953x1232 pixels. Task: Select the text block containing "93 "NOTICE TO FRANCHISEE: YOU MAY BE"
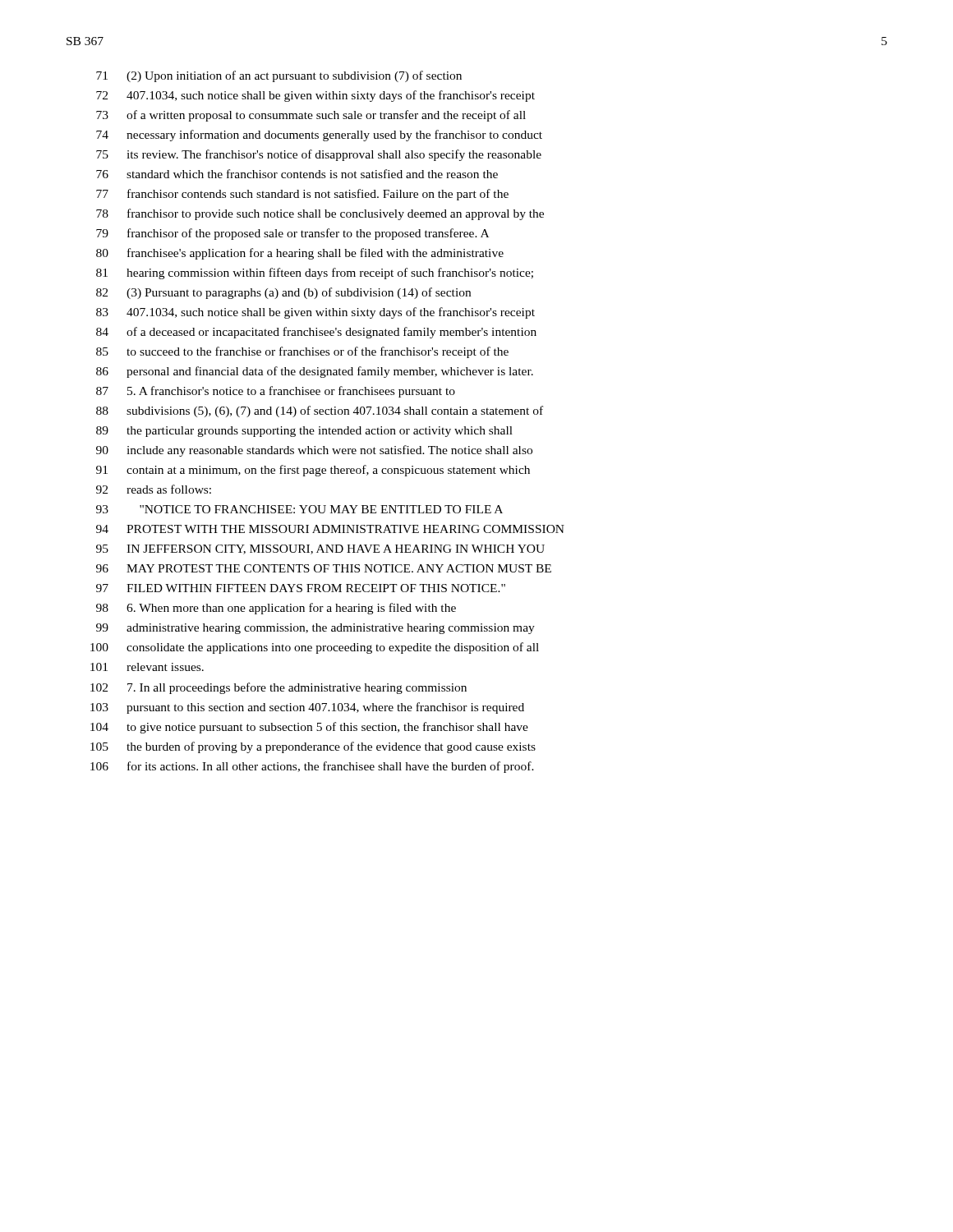[x=476, y=549]
